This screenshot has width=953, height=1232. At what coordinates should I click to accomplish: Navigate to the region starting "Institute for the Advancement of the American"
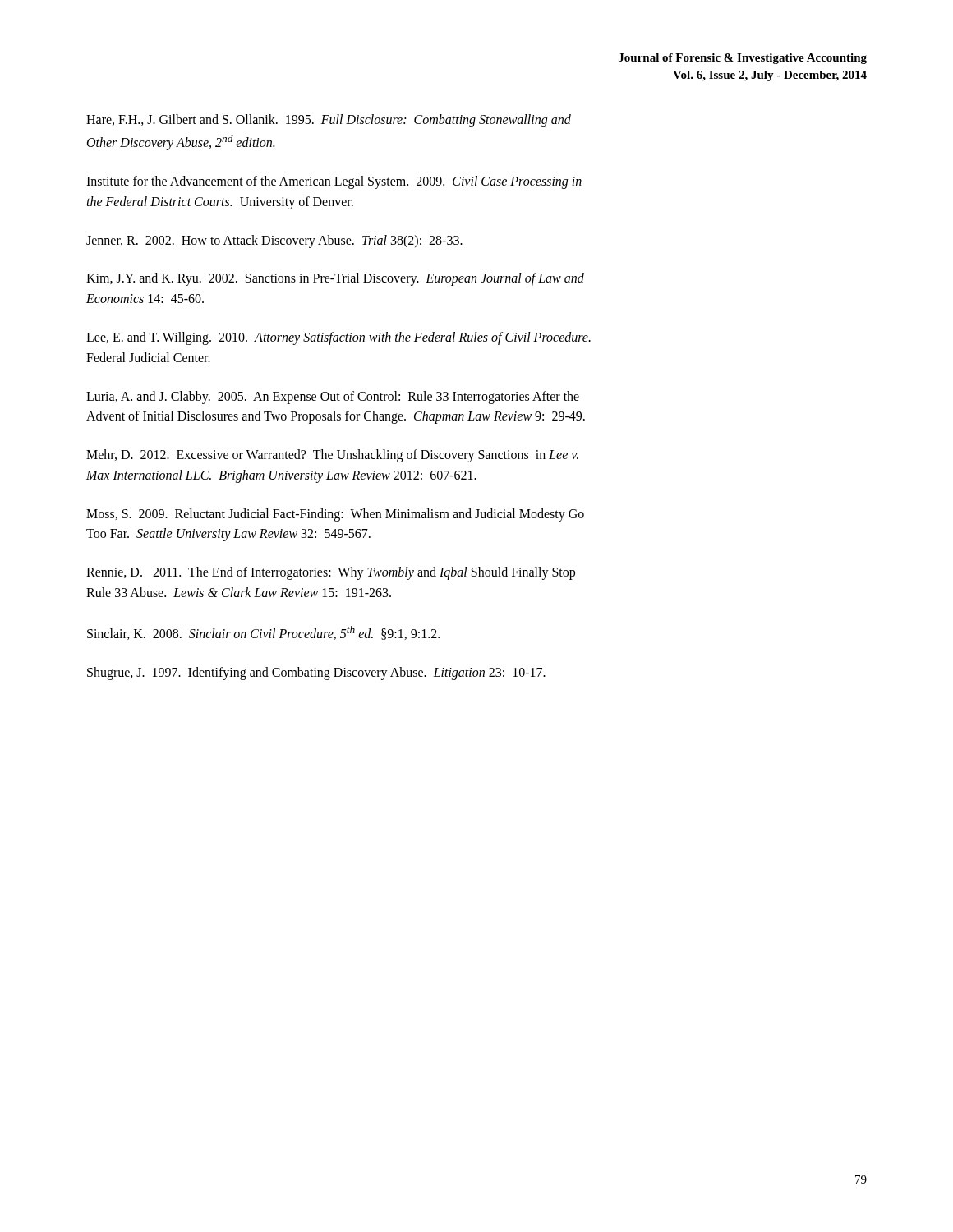[334, 191]
